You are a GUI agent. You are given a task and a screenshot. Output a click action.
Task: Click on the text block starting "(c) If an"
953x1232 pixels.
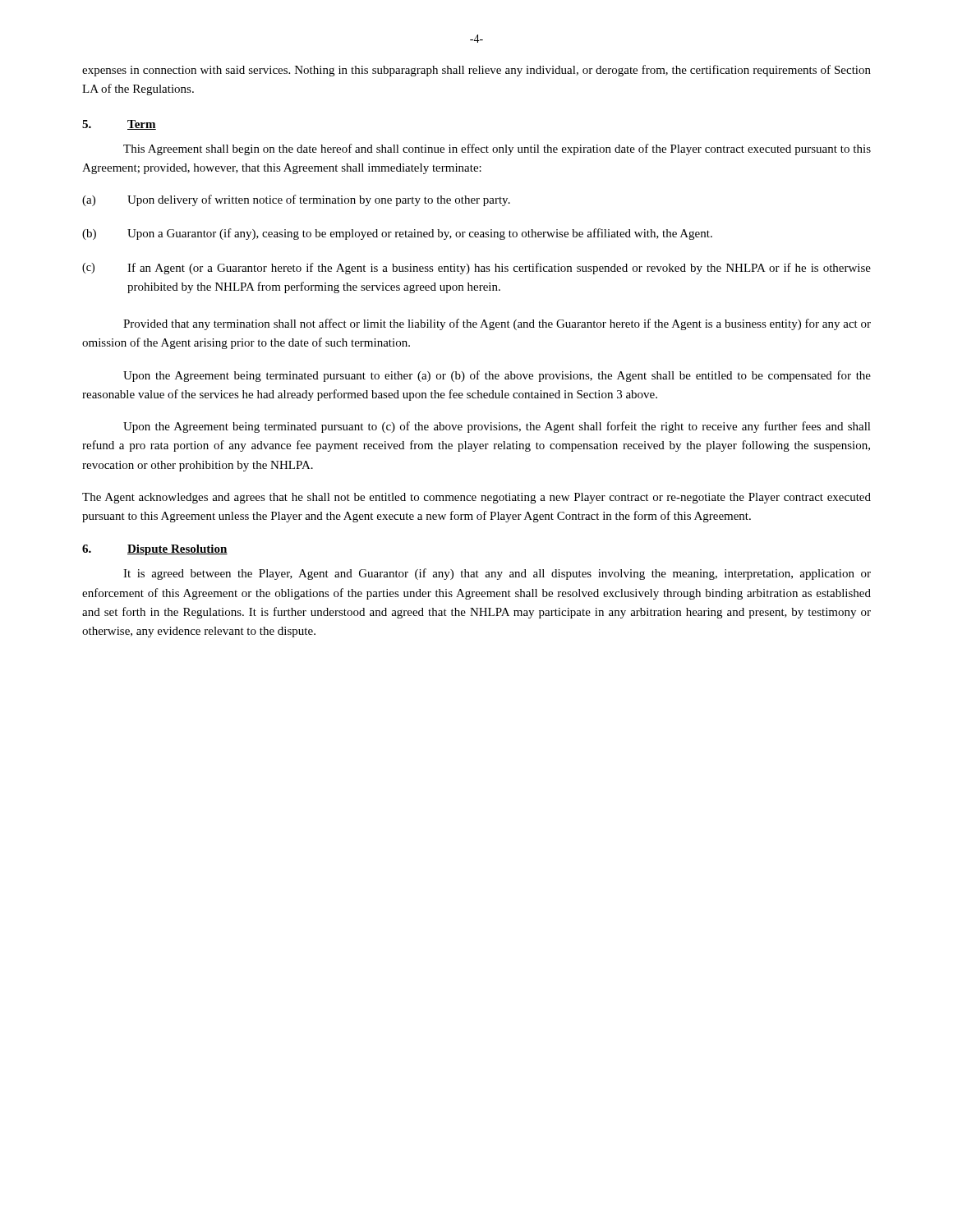pos(476,277)
